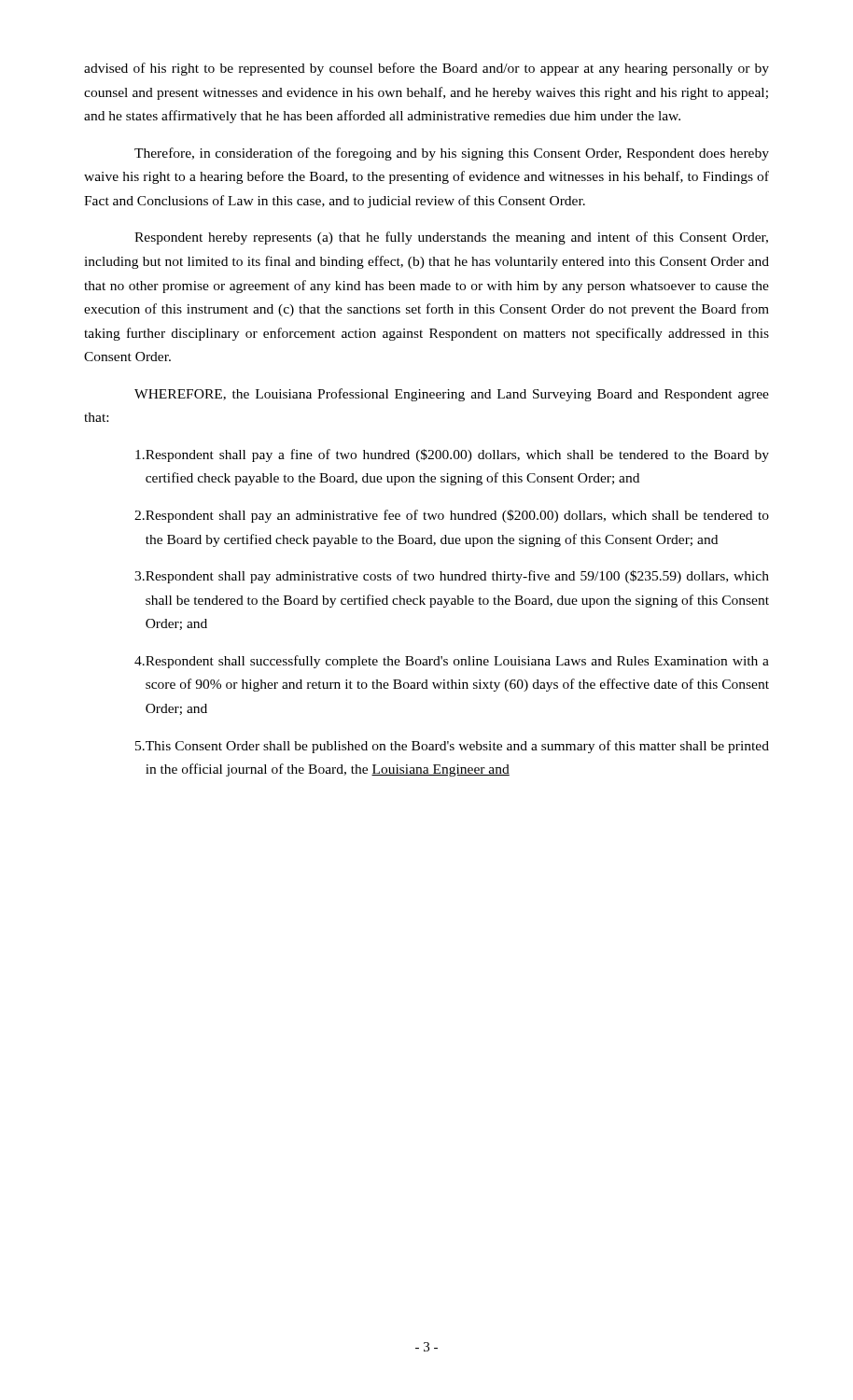Find the passage starting "Respondent hereby represents (a)"

pyautogui.click(x=426, y=297)
